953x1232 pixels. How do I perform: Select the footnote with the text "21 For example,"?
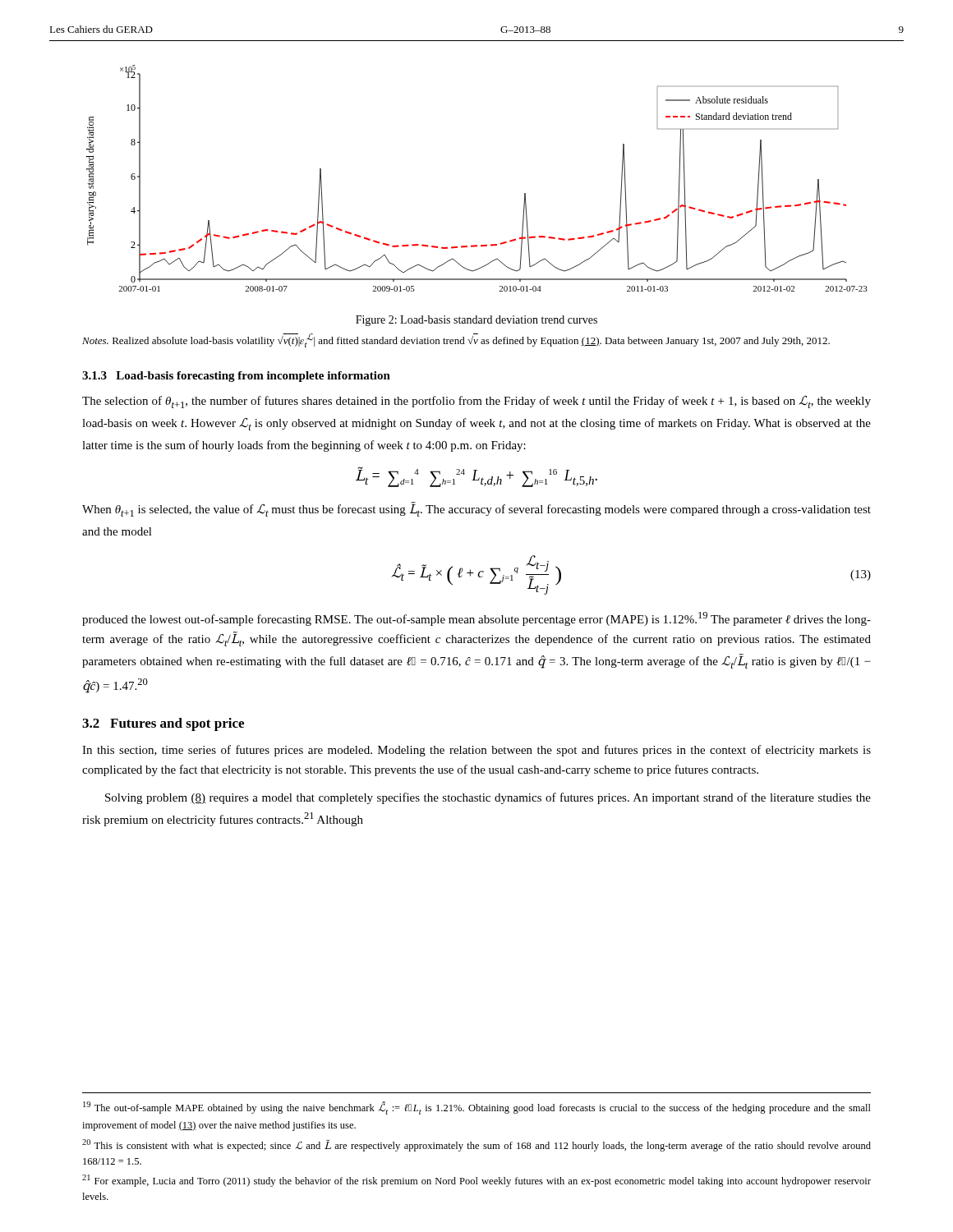pos(476,1188)
